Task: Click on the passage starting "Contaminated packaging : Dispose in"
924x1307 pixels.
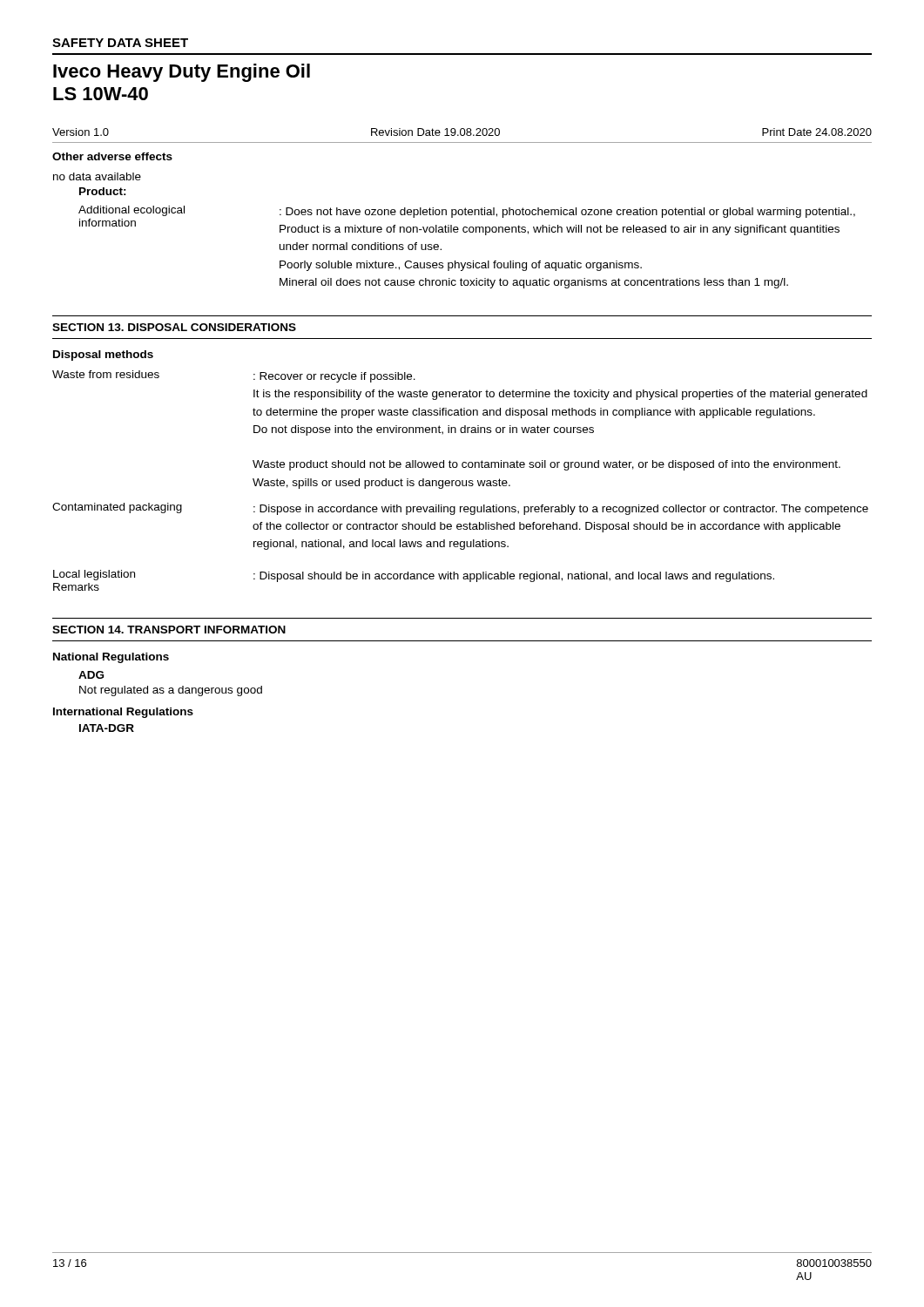Action: point(462,526)
